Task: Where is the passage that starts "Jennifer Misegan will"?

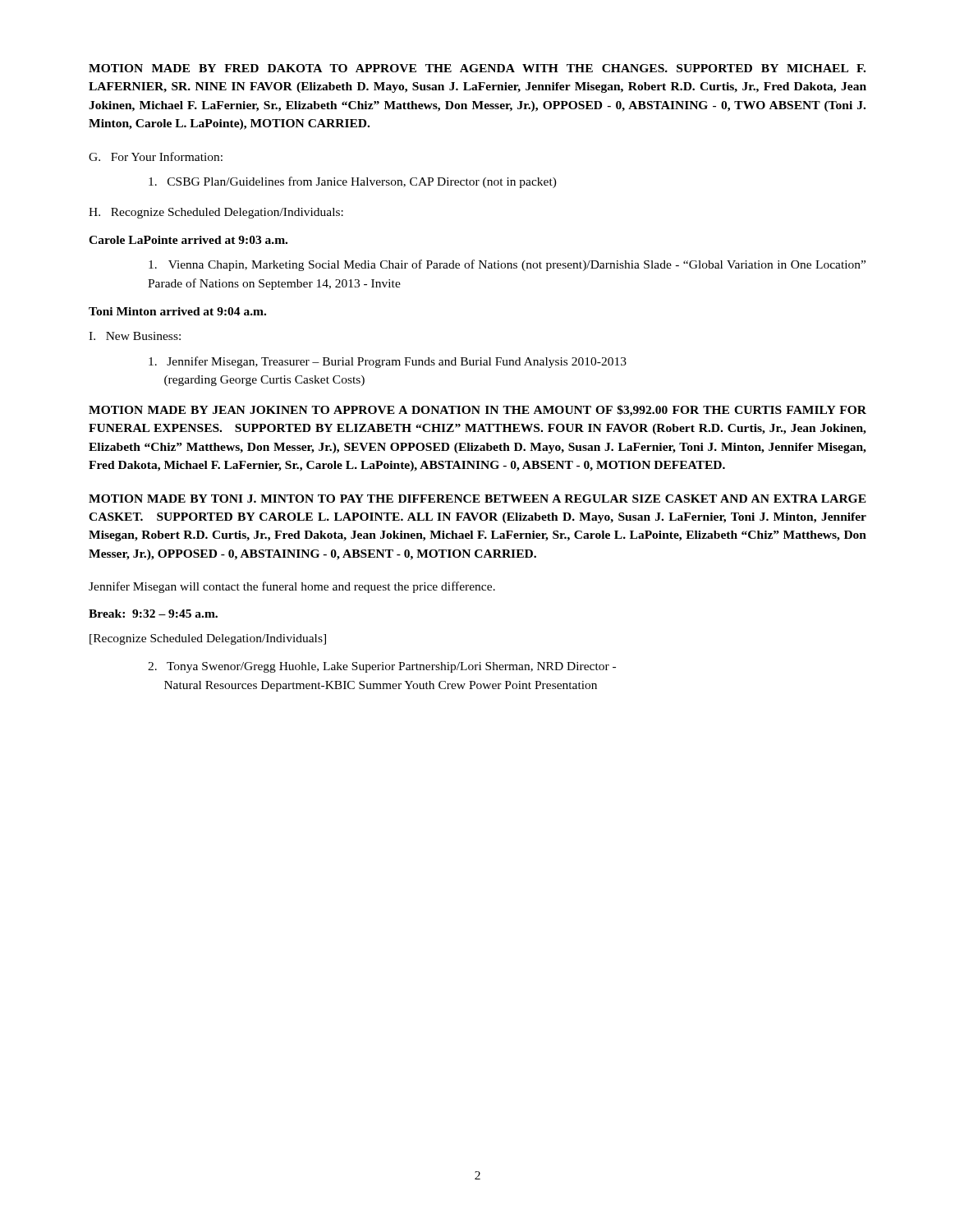Action: (292, 586)
